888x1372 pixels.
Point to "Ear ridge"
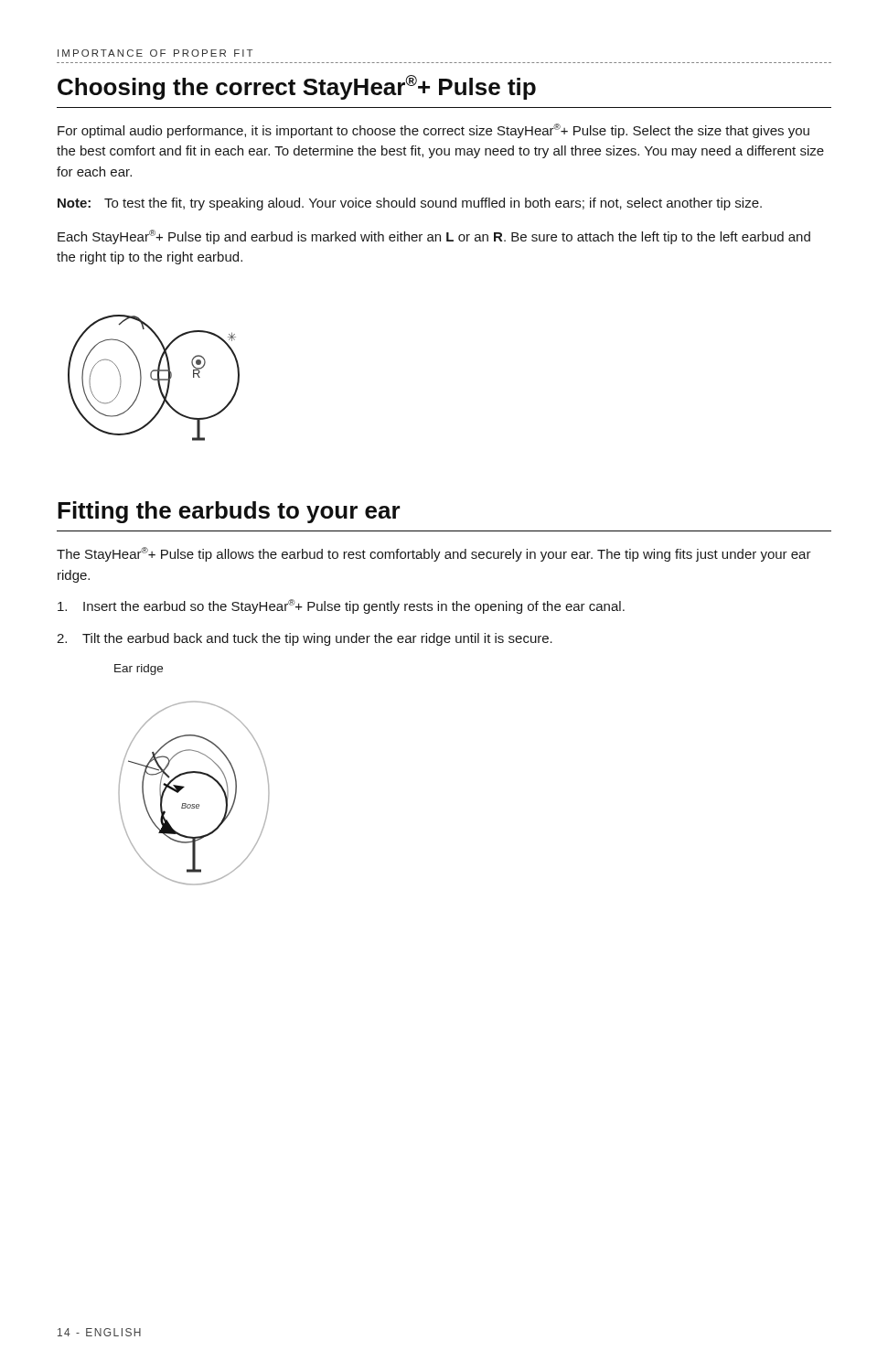[x=138, y=668]
